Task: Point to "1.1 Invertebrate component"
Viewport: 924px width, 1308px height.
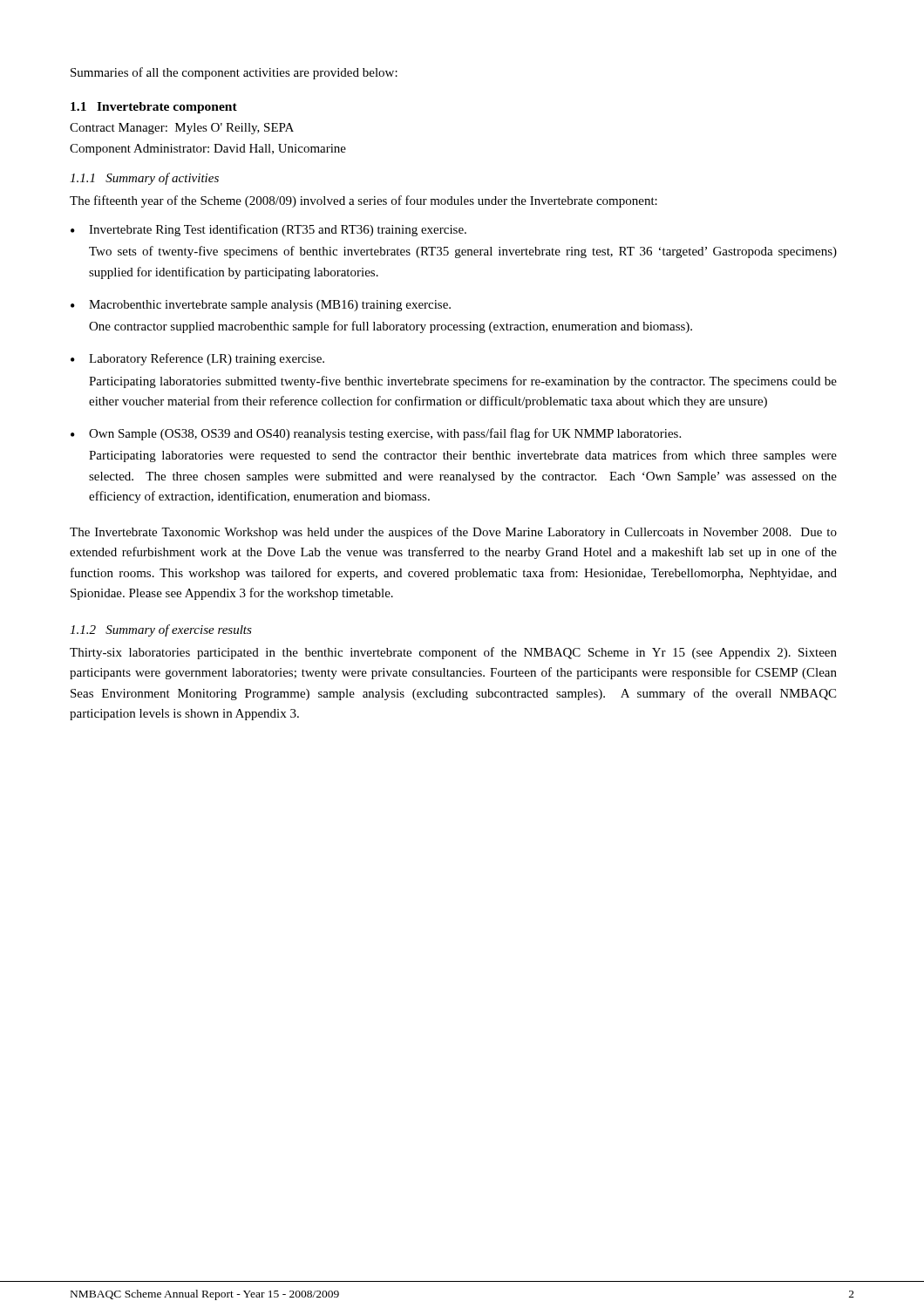Action: (x=153, y=106)
